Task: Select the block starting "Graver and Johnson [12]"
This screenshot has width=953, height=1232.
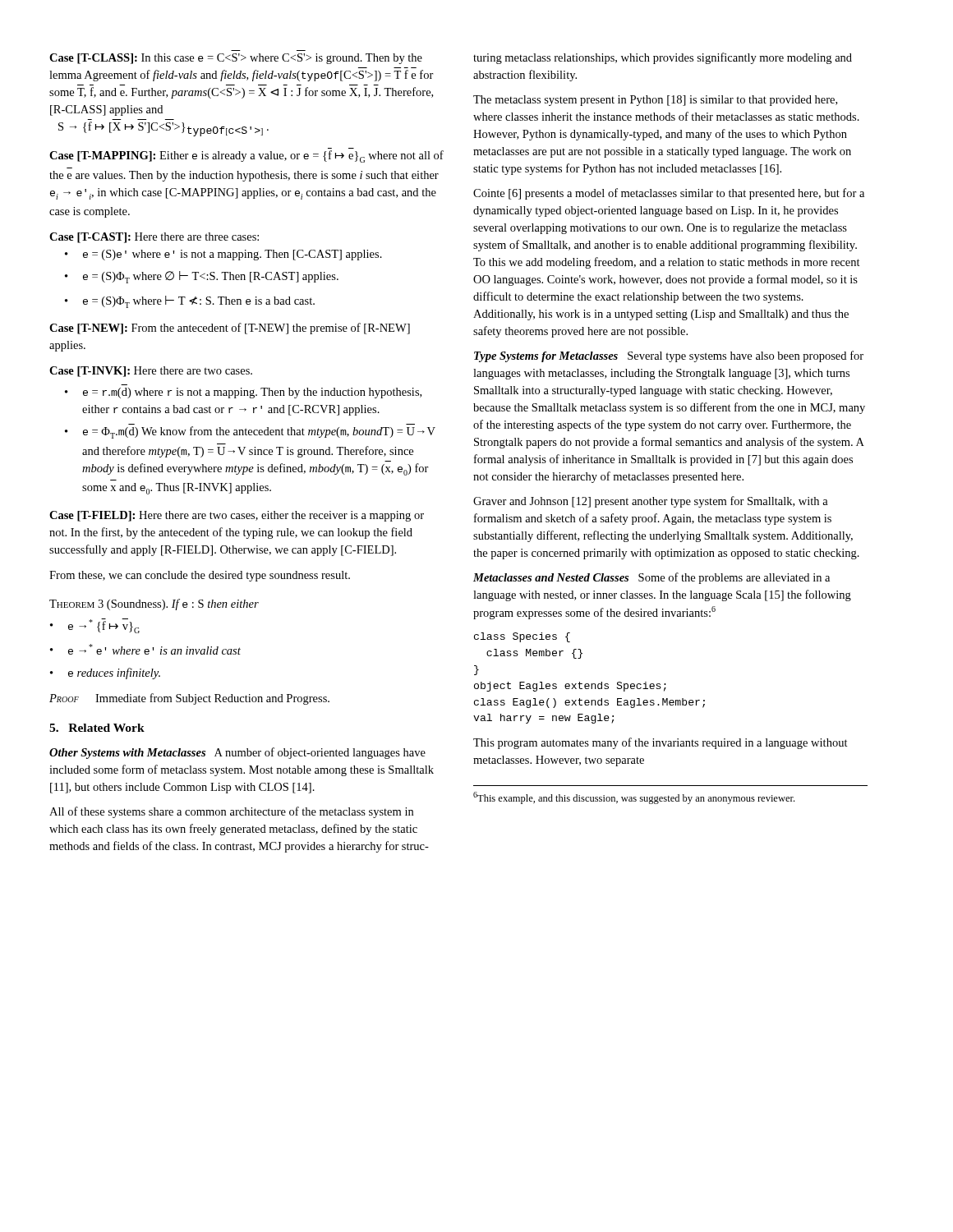Action: click(666, 527)
